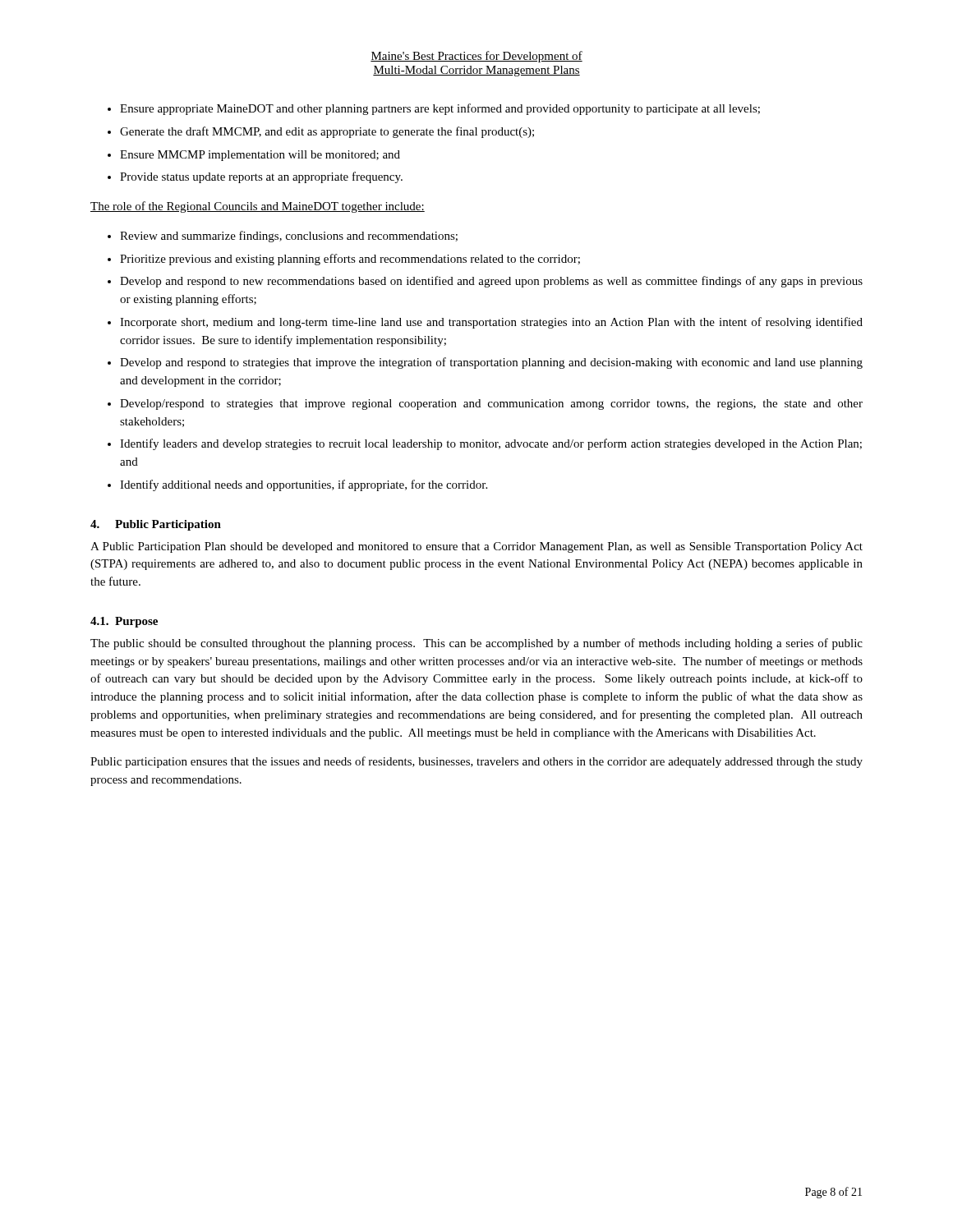Click on the text block starting "Incorporate short, medium and long-term time-line"
The width and height of the screenshot is (953, 1232).
(x=491, y=331)
